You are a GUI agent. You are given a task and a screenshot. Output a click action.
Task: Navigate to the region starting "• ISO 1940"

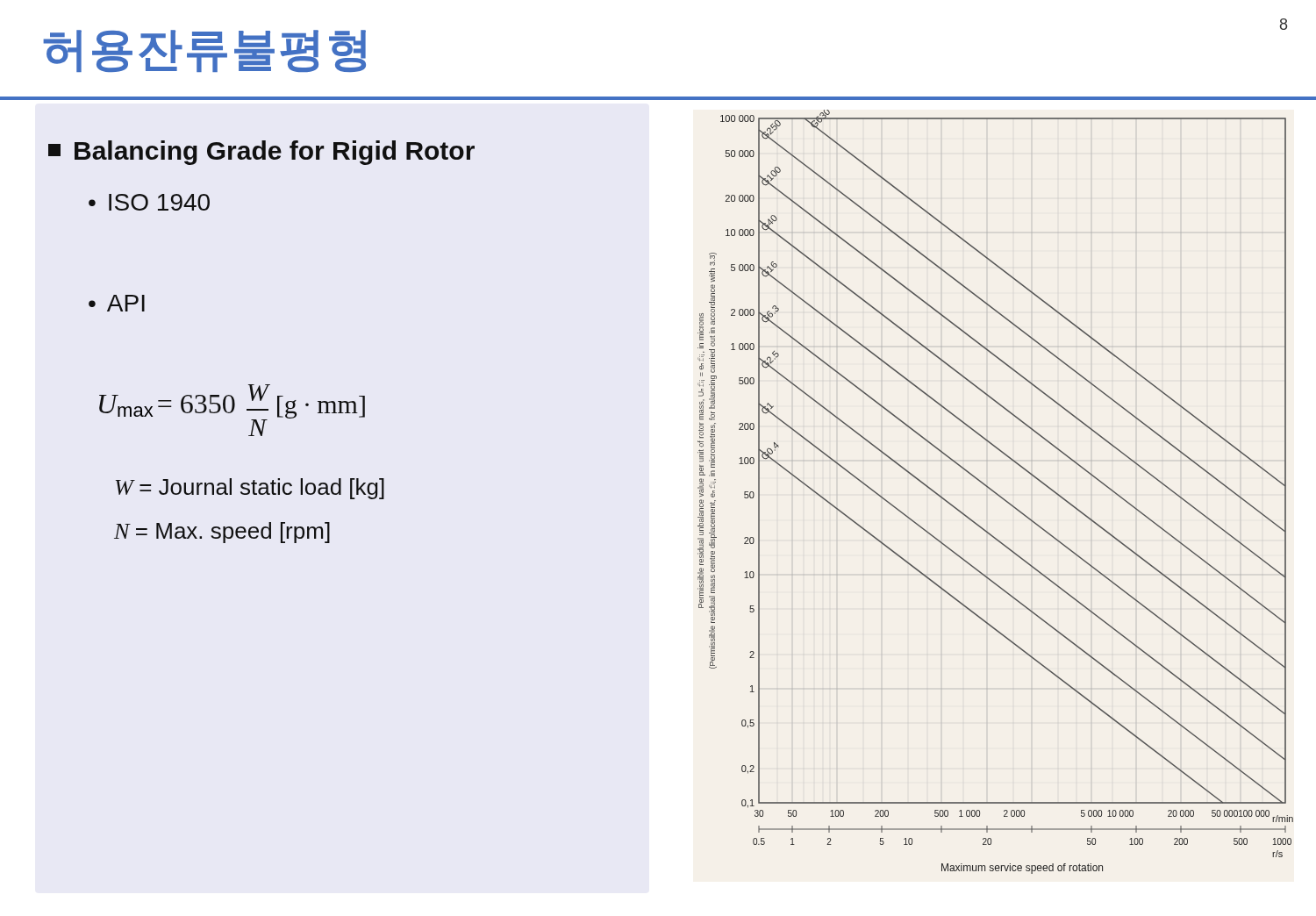149,203
